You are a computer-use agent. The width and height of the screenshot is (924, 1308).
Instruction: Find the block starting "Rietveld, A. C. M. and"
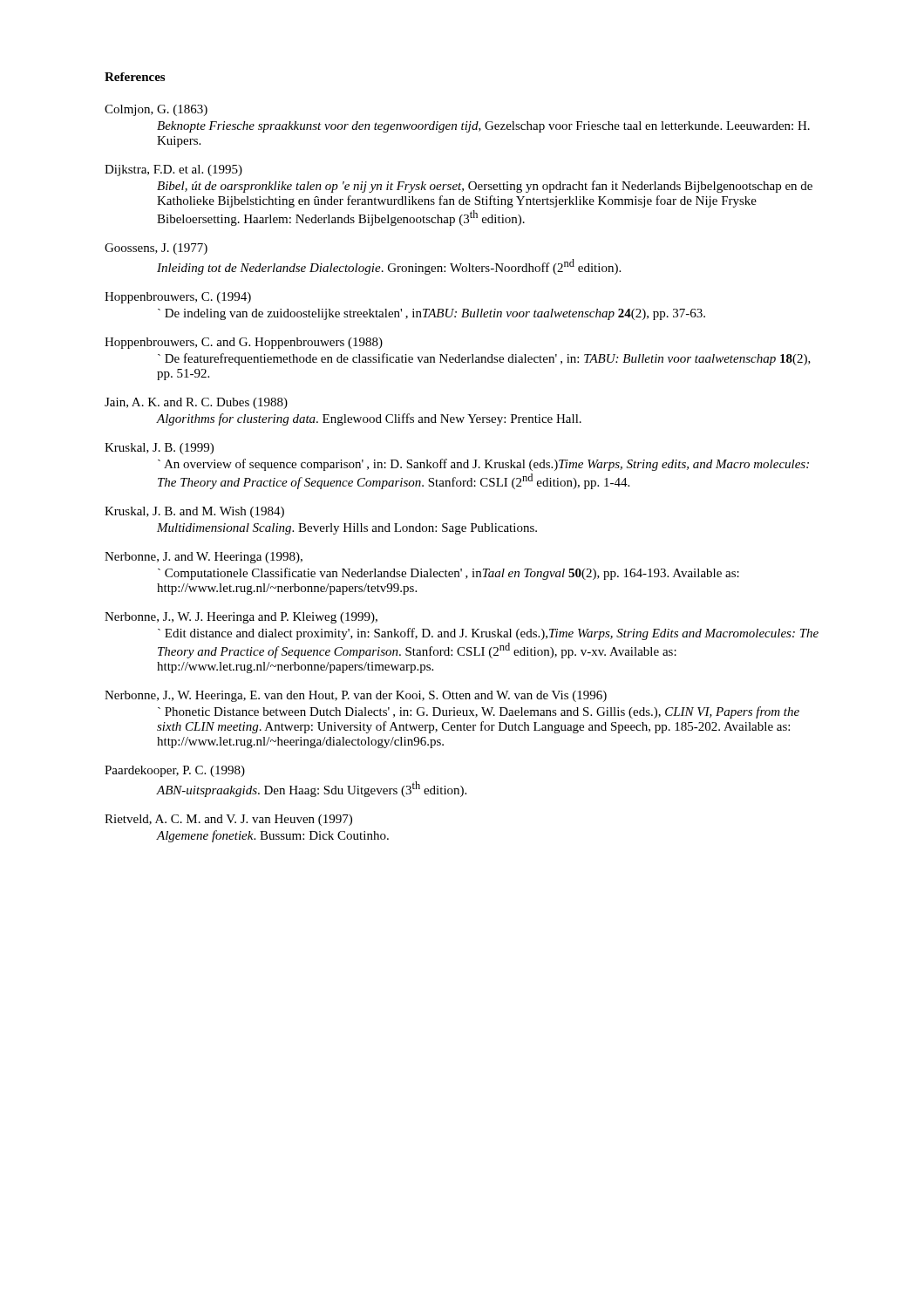coord(228,820)
